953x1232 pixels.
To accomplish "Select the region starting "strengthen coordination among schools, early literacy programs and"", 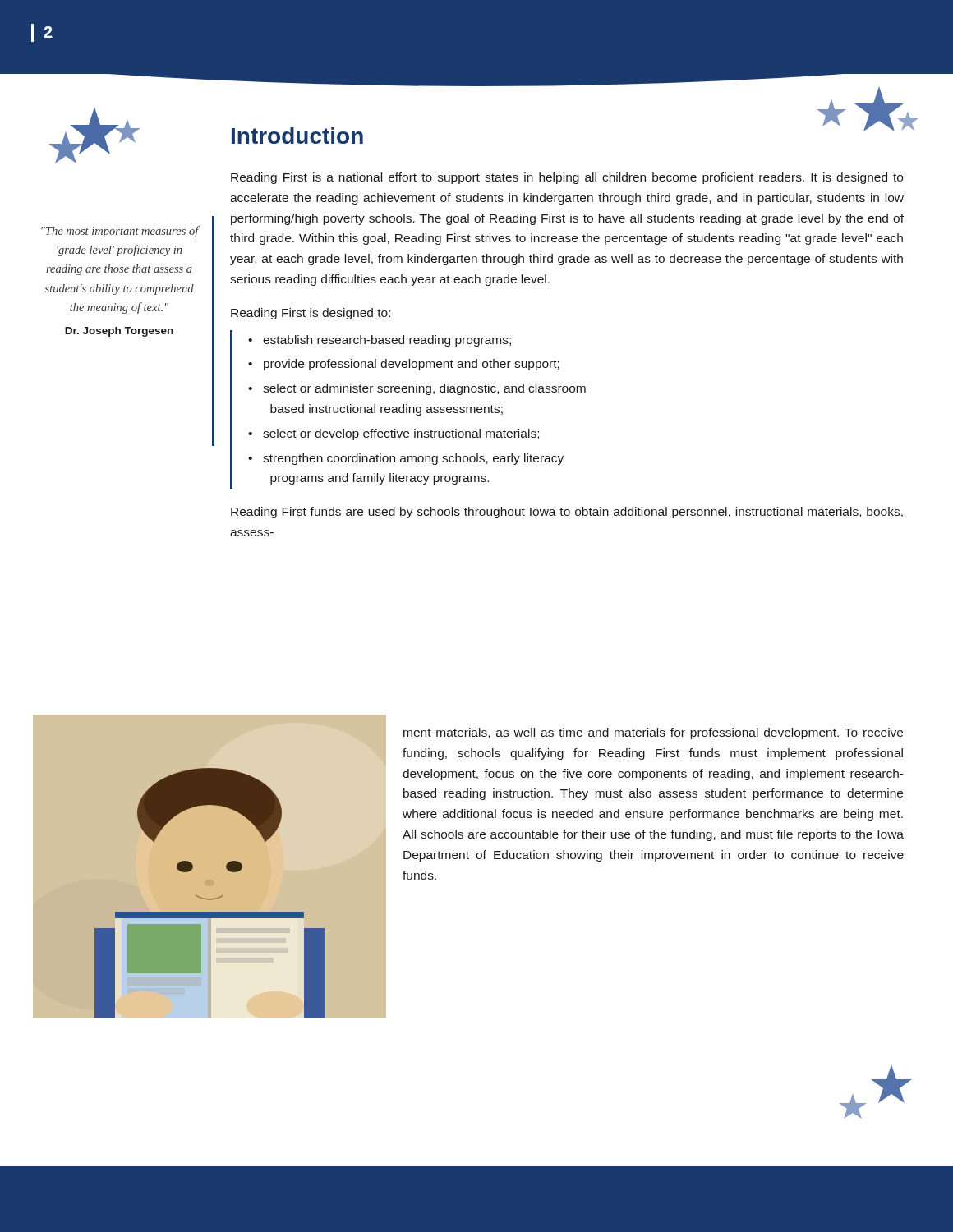I will coord(413,468).
